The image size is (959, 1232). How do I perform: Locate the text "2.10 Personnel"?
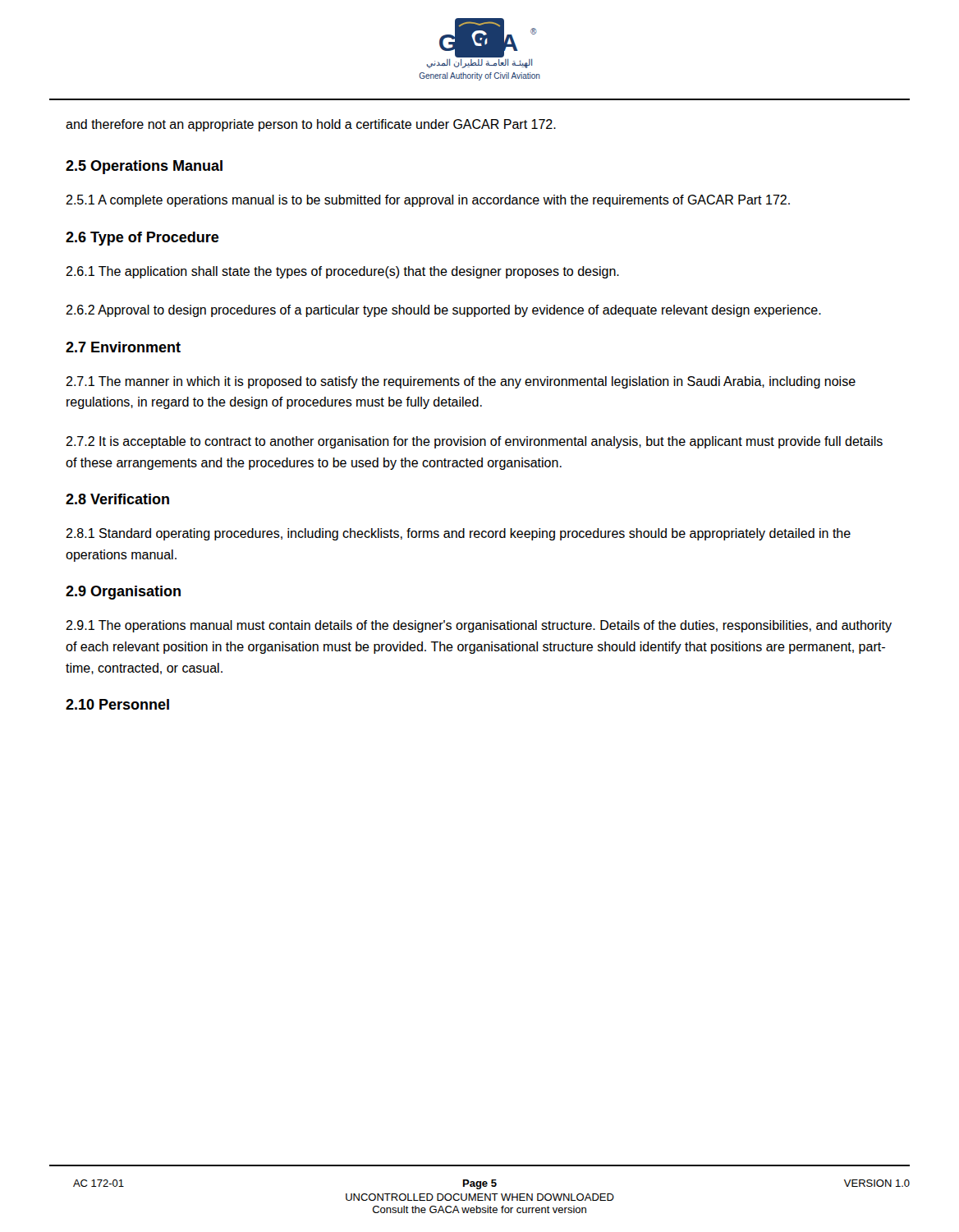pyautogui.click(x=118, y=705)
